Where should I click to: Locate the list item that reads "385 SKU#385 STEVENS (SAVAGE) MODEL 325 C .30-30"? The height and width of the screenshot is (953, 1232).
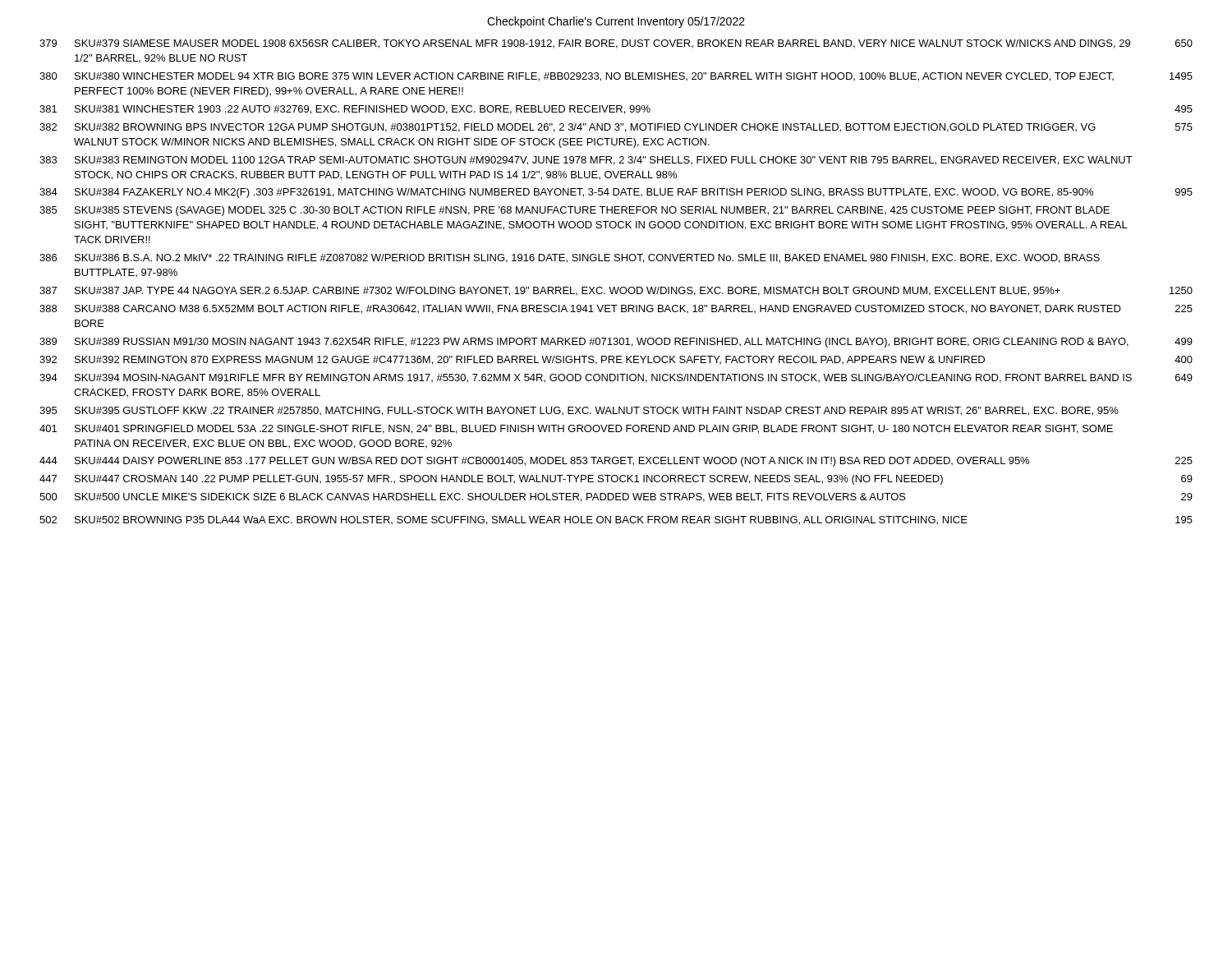click(616, 225)
